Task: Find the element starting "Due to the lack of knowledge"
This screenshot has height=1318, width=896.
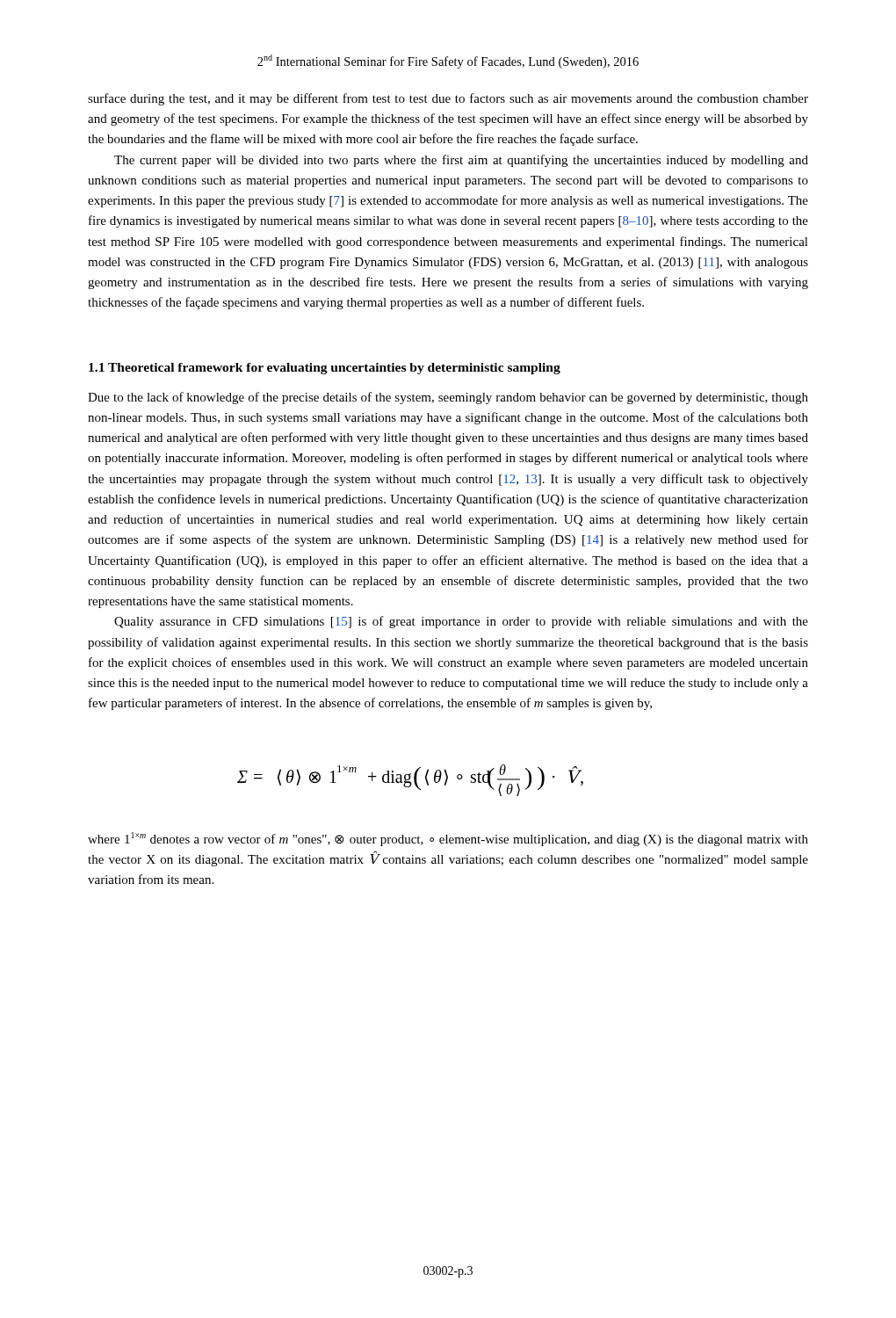Action: (x=448, y=551)
